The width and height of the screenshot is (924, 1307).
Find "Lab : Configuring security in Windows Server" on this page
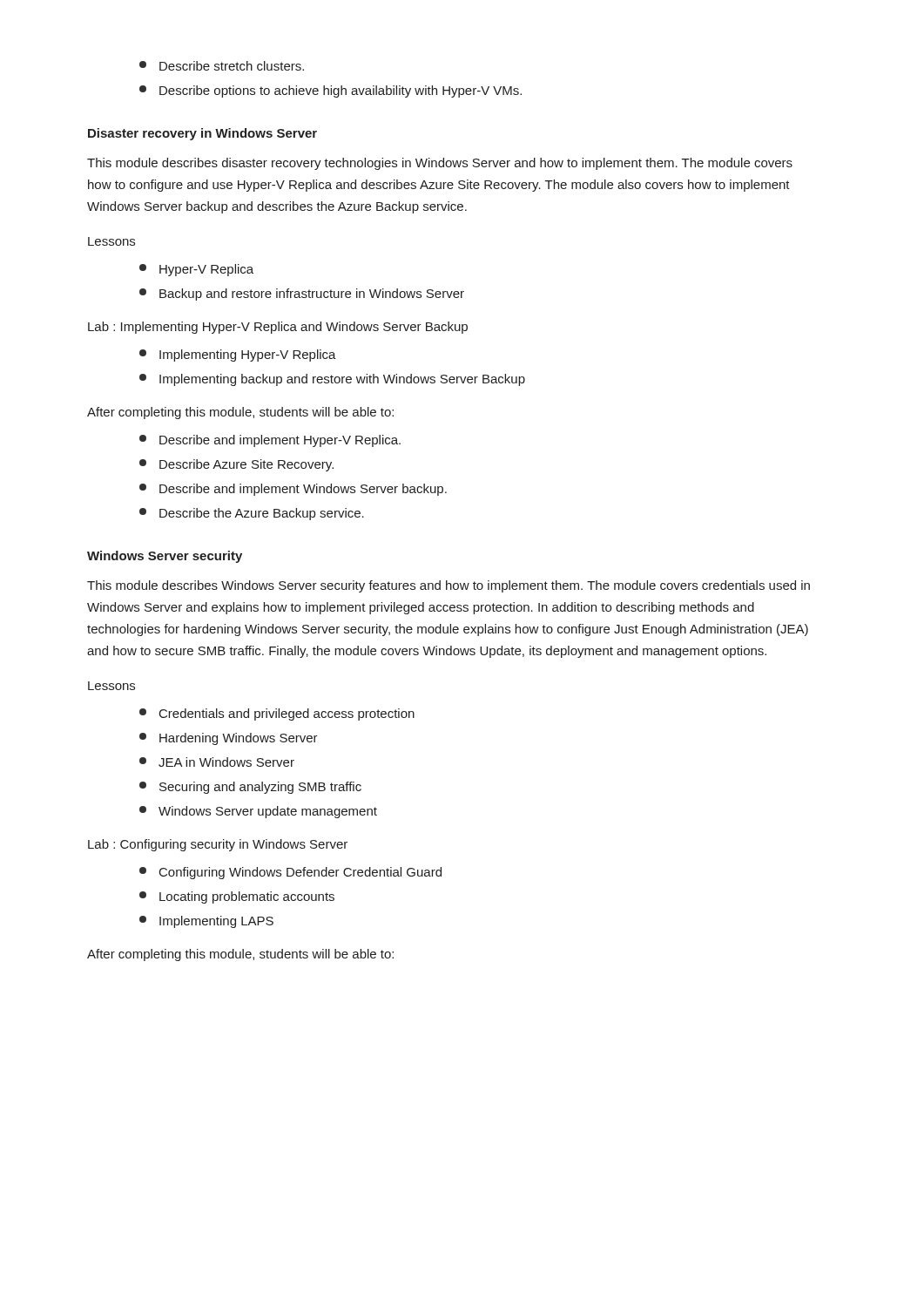point(217,844)
